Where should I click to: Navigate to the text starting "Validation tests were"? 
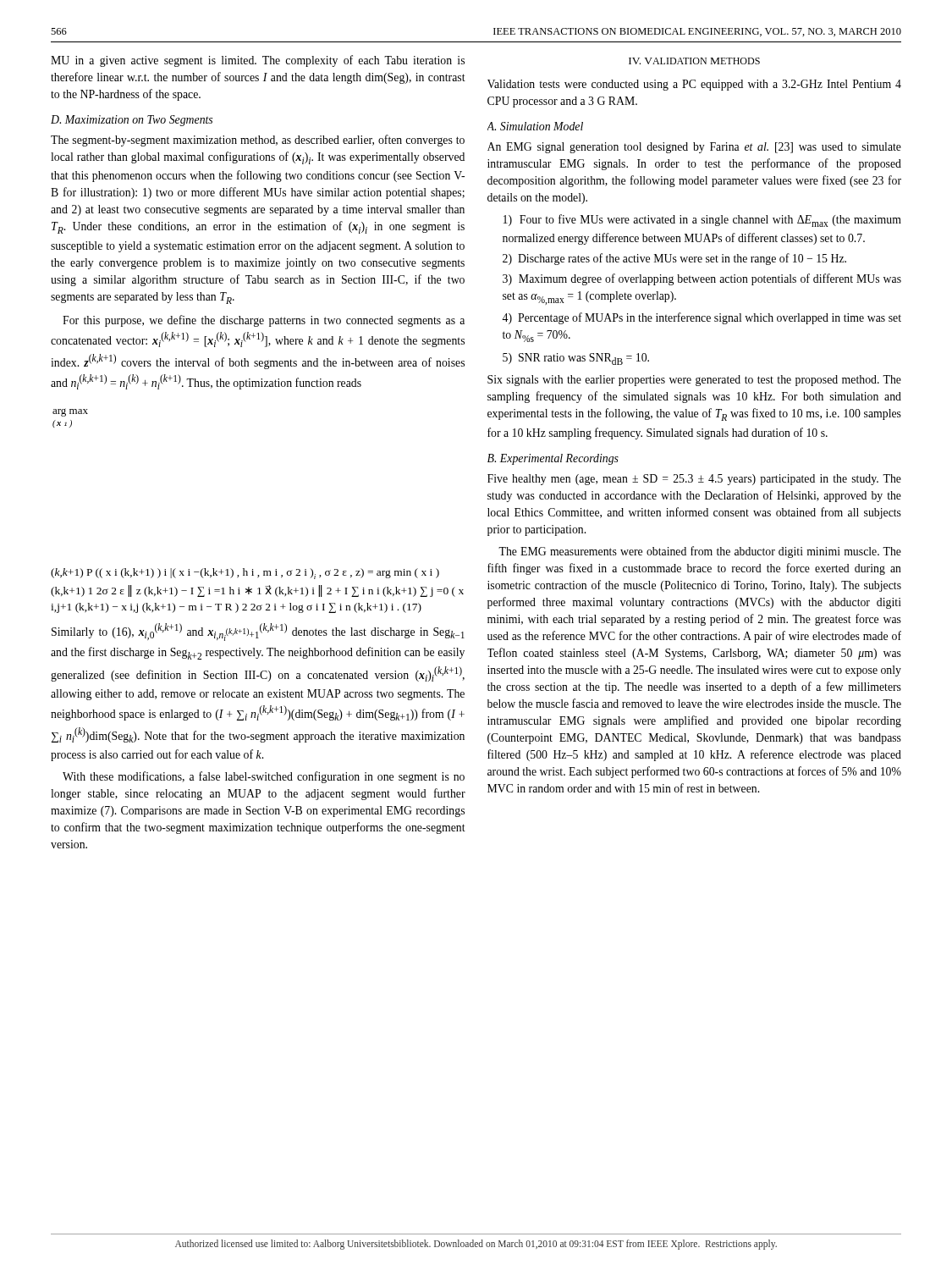click(x=694, y=93)
